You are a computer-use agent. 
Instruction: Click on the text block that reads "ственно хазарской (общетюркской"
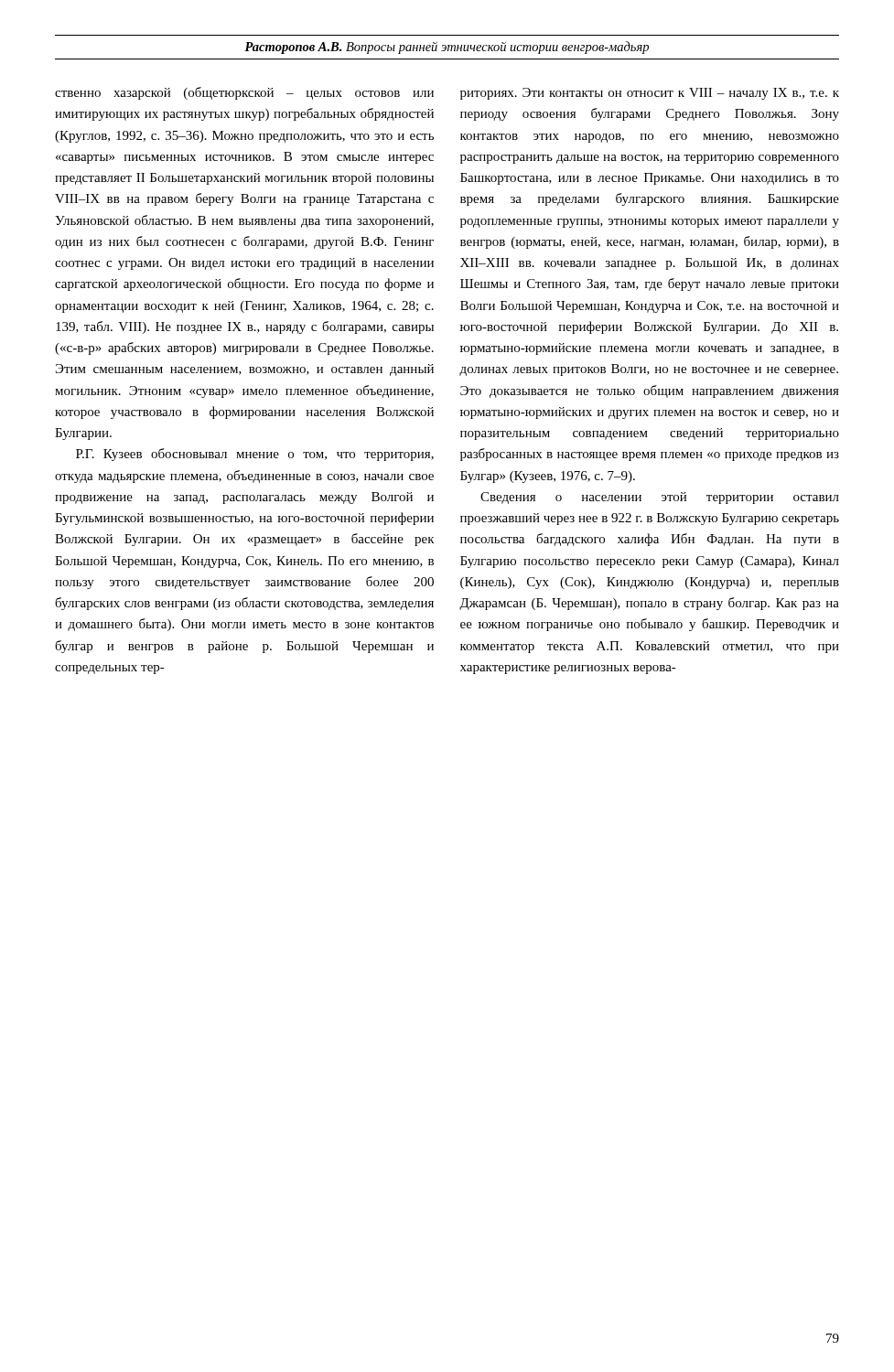coord(245,380)
